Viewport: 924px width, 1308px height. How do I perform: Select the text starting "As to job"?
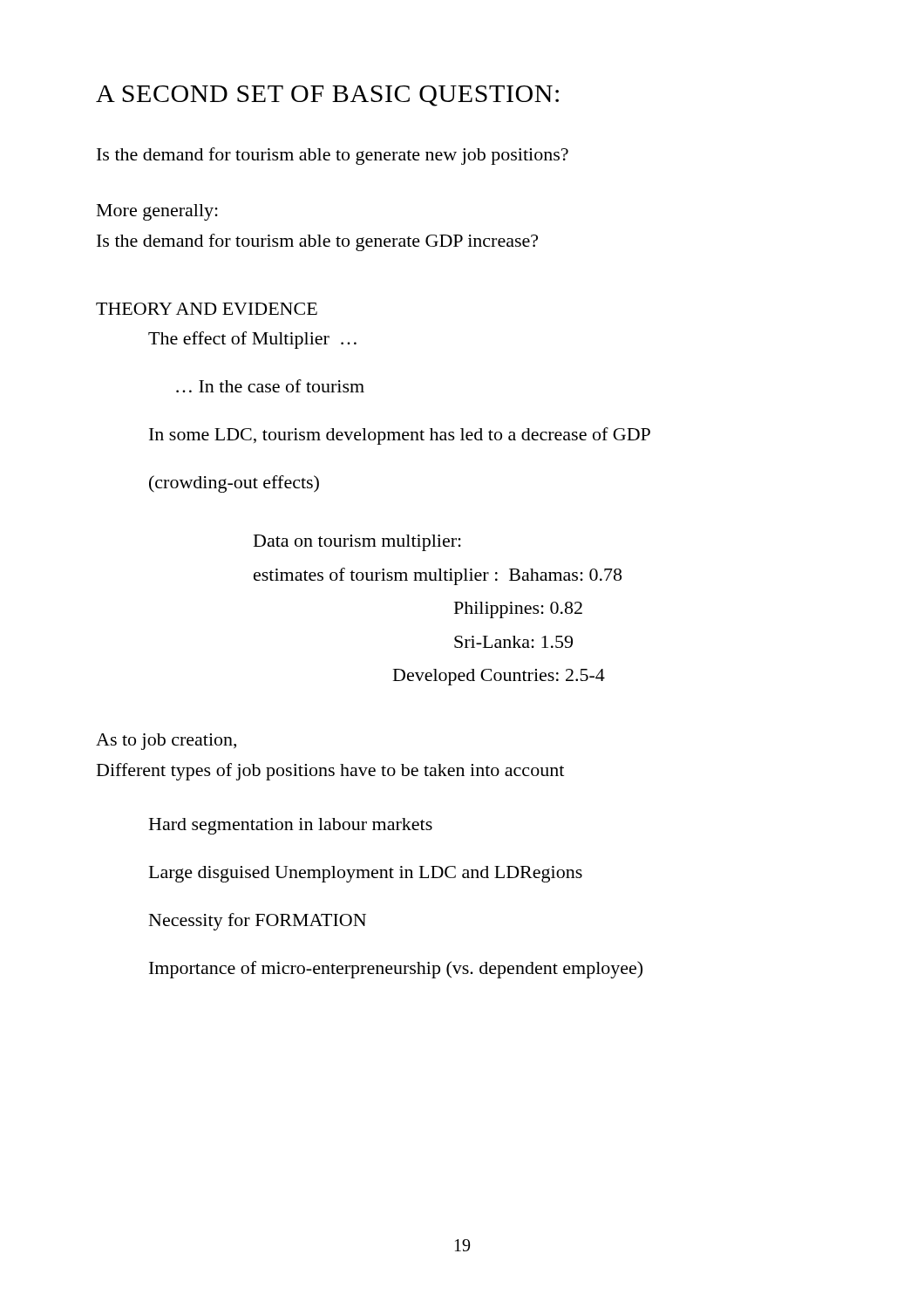(166, 742)
